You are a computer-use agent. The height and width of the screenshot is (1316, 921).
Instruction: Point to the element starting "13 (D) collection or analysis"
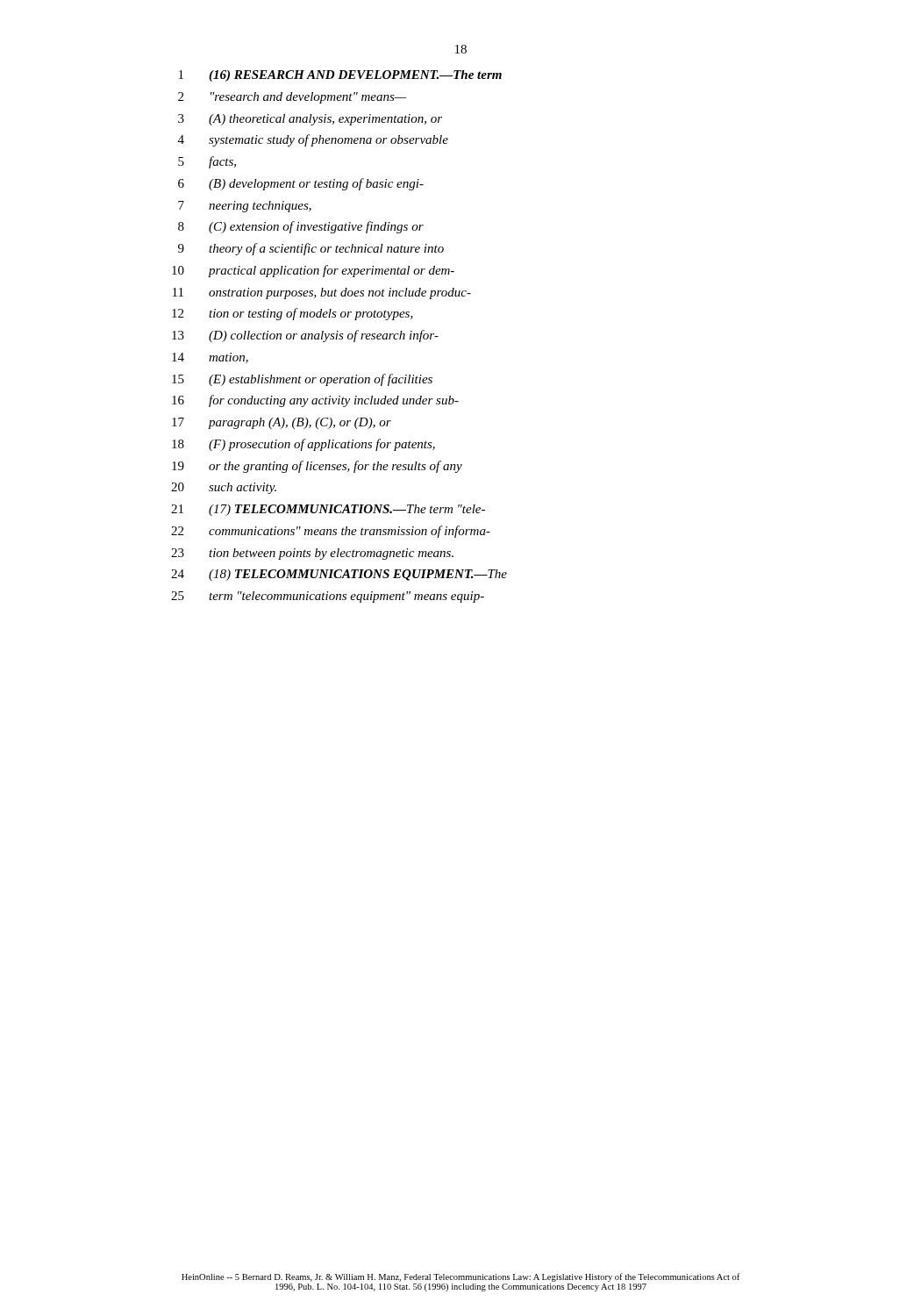point(305,336)
